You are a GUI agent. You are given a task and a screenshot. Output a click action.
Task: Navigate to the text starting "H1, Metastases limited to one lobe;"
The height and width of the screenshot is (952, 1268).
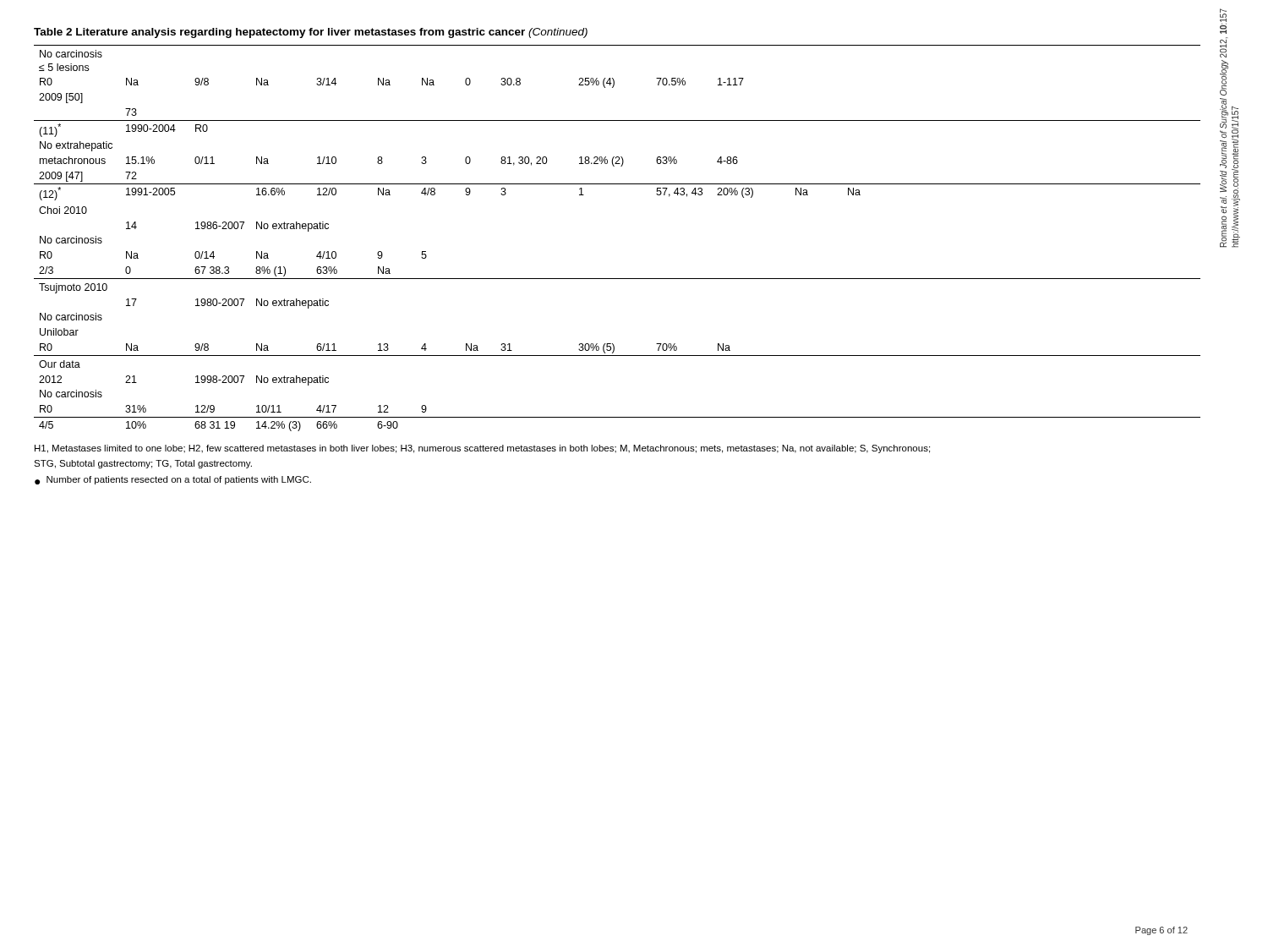(x=482, y=456)
